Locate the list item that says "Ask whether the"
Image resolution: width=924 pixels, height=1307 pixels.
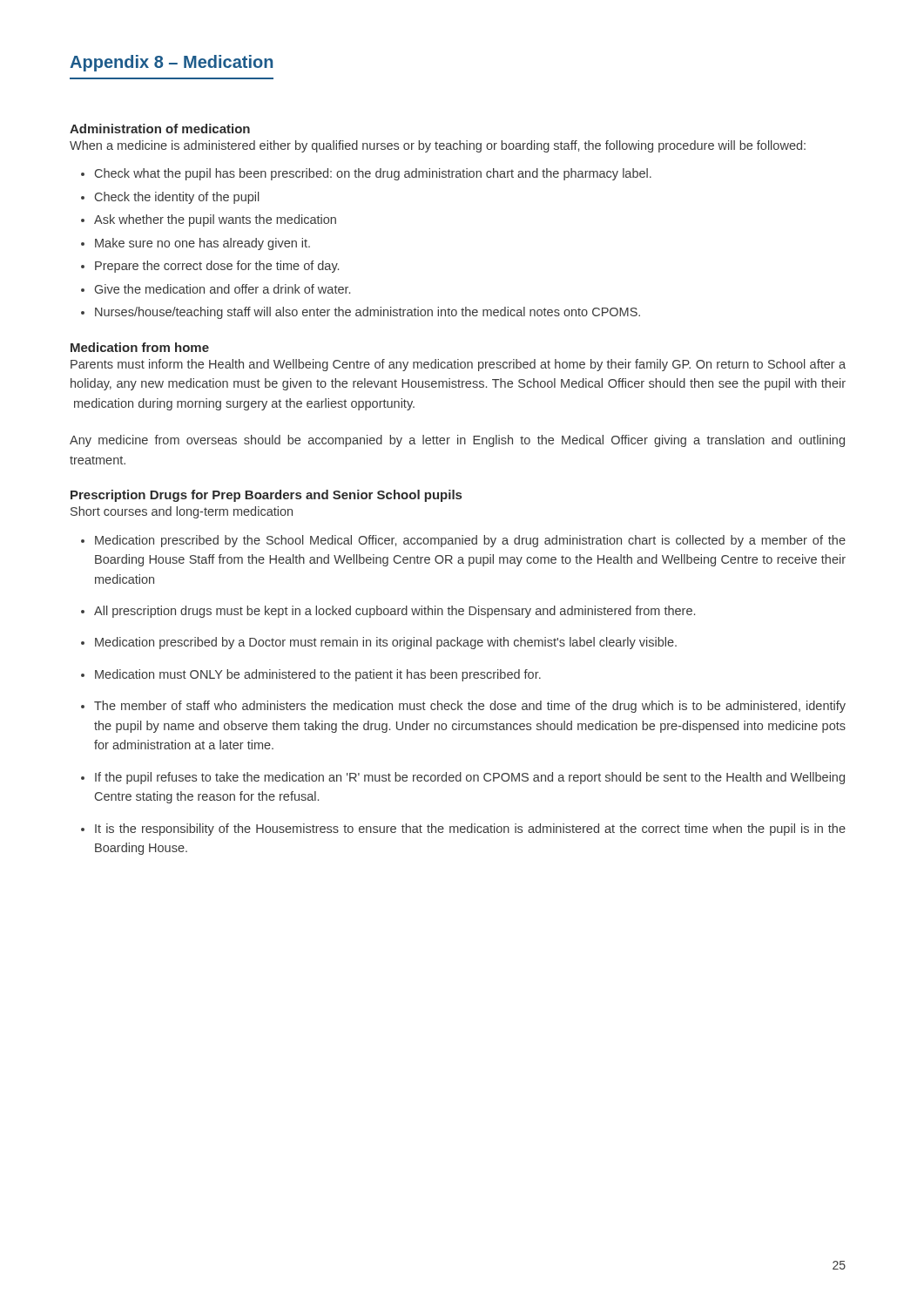(x=215, y=220)
